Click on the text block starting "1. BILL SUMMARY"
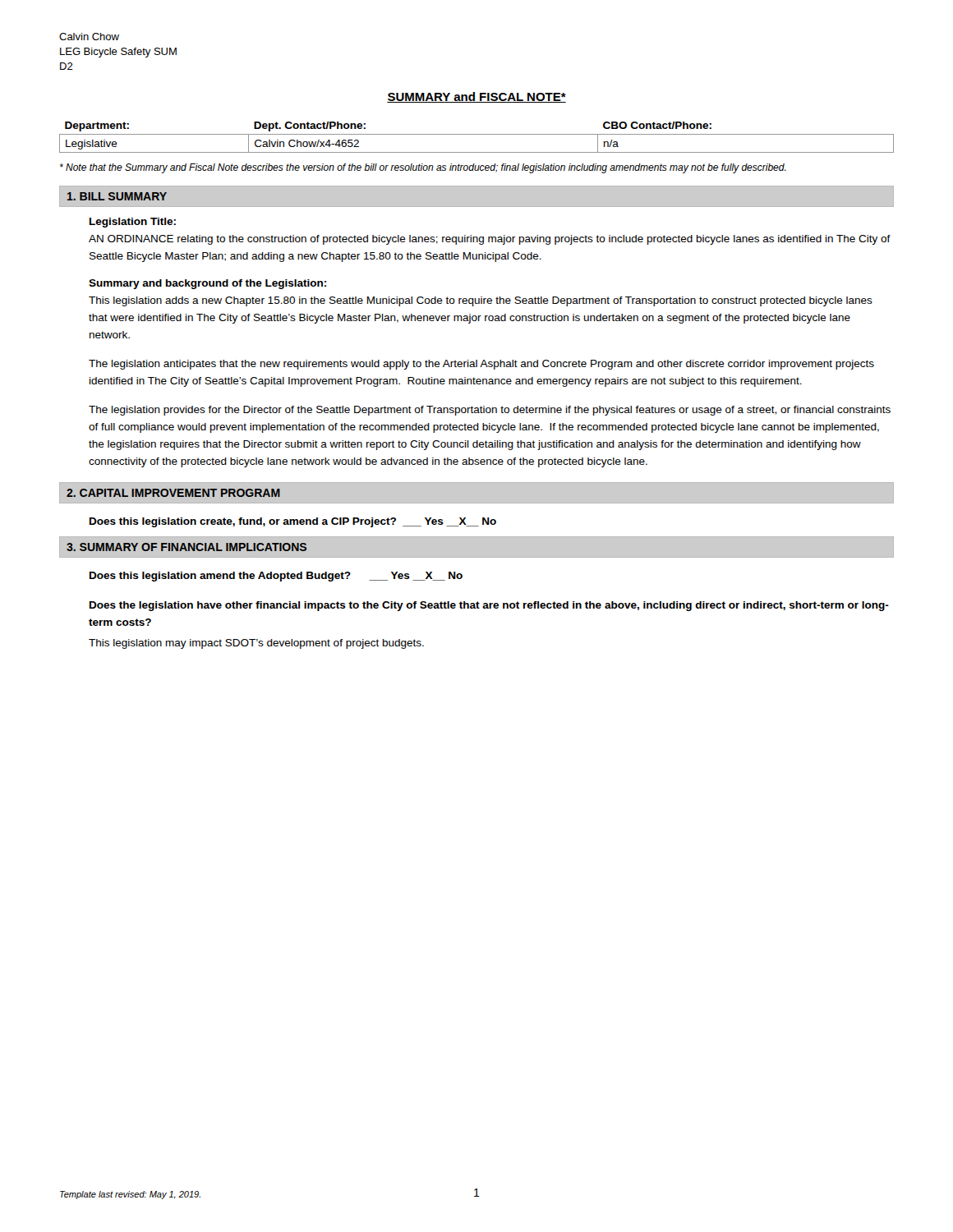This screenshot has height=1232, width=953. (117, 197)
